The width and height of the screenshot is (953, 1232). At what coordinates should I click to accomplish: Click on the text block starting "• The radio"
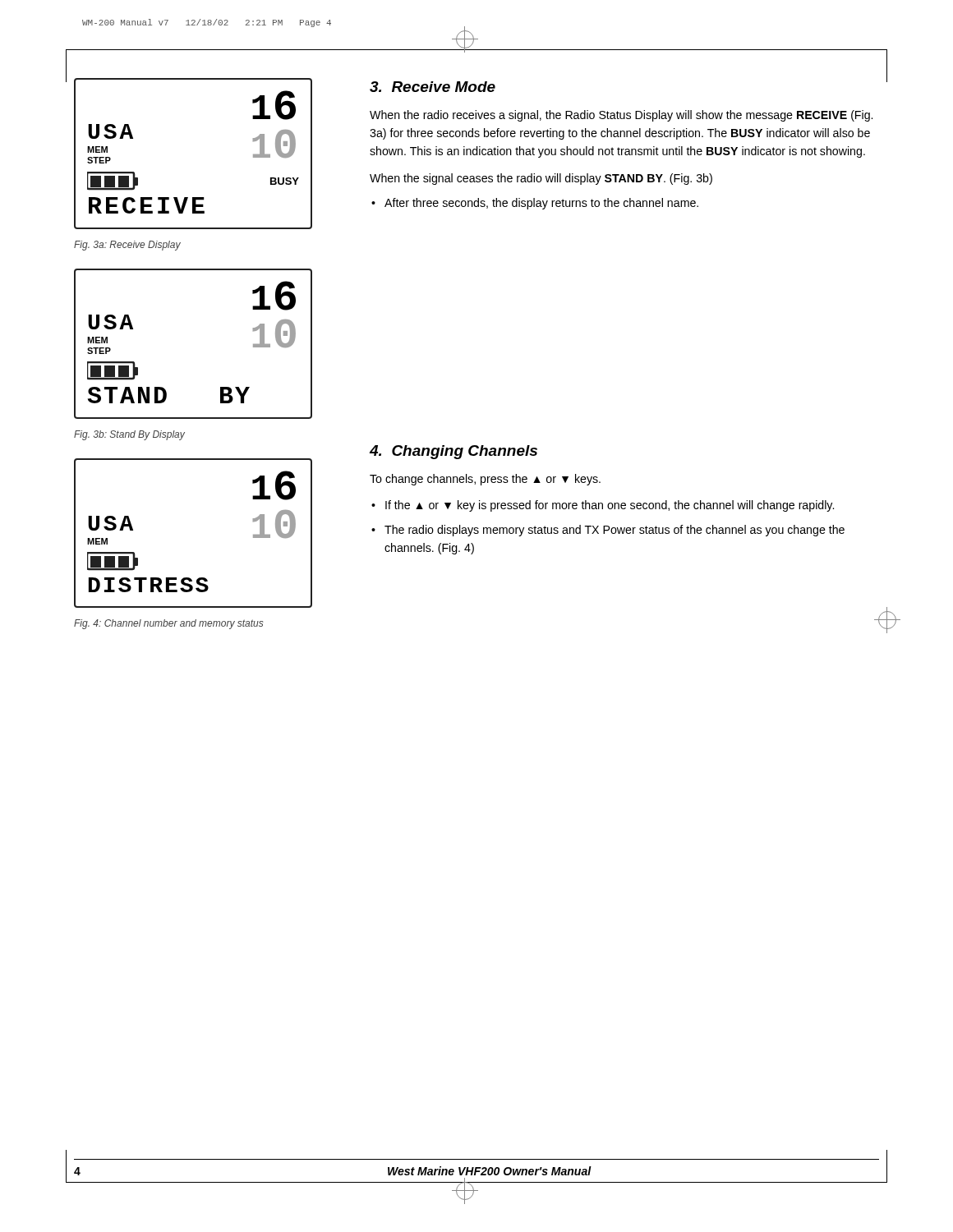click(x=608, y=538)
